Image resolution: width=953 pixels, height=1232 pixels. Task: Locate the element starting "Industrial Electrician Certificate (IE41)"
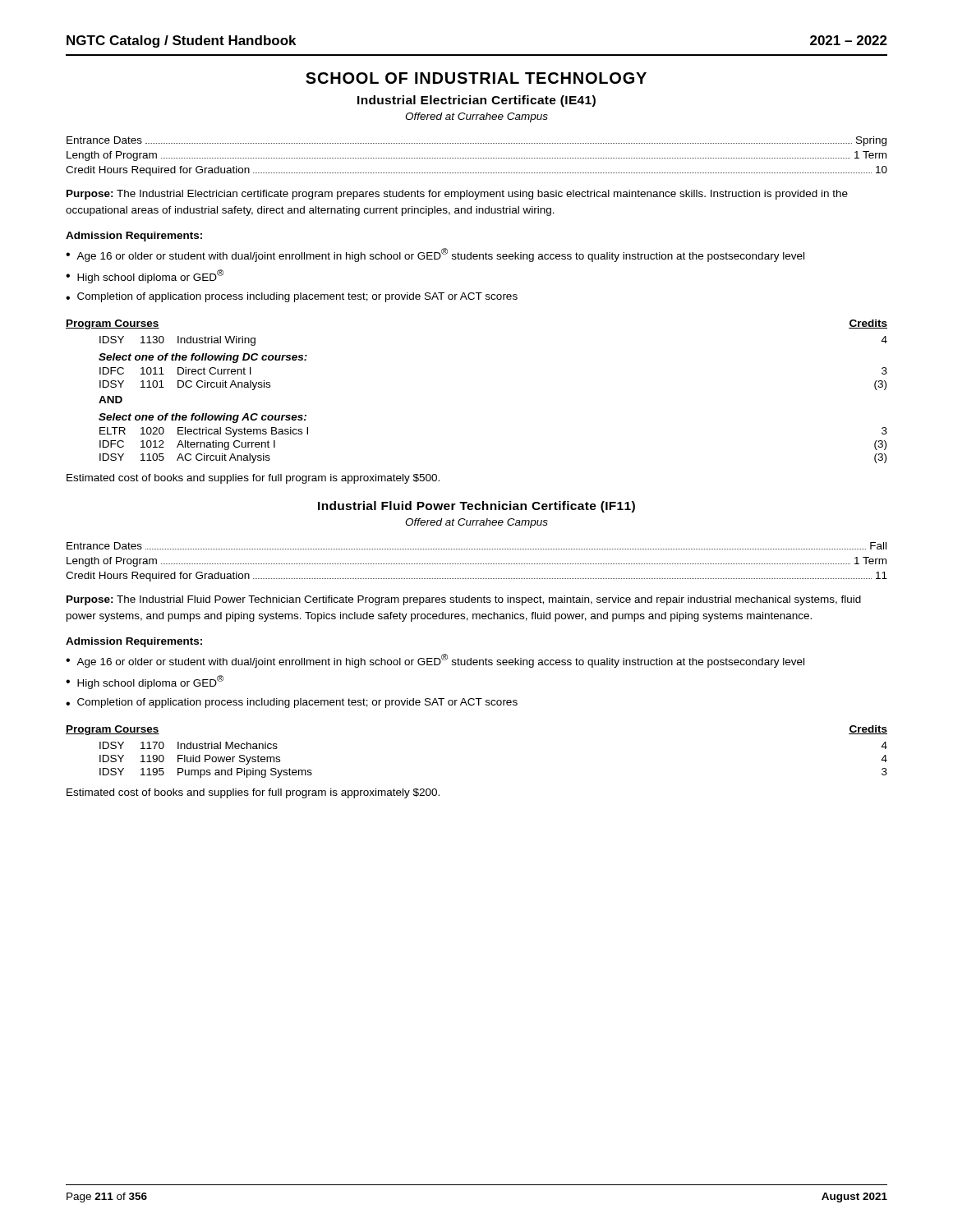[x=476, y=100]
